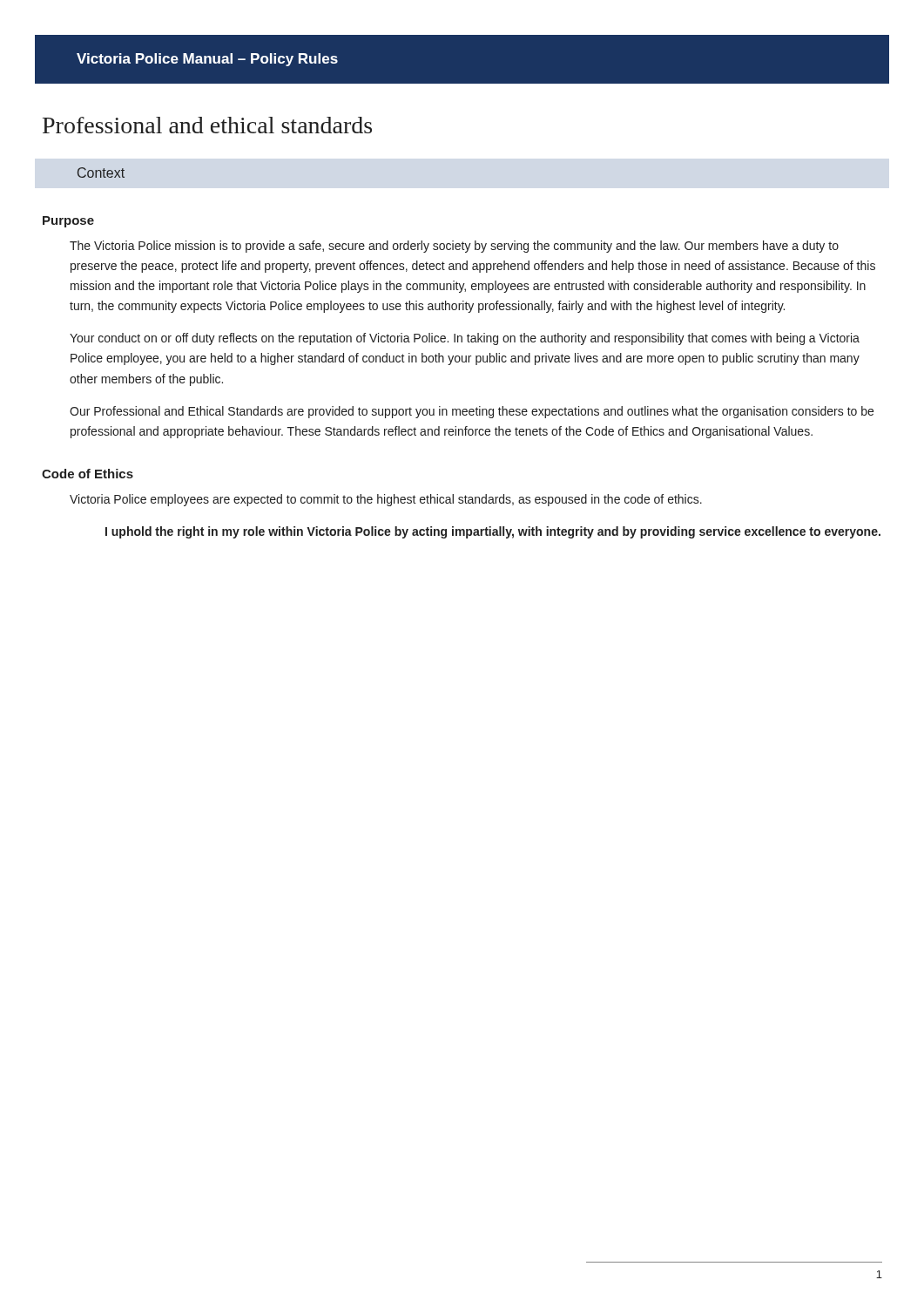Click the passage that begins "Victoria Police employees"
The image size is (924, 1307).
[x=476, y=500]
